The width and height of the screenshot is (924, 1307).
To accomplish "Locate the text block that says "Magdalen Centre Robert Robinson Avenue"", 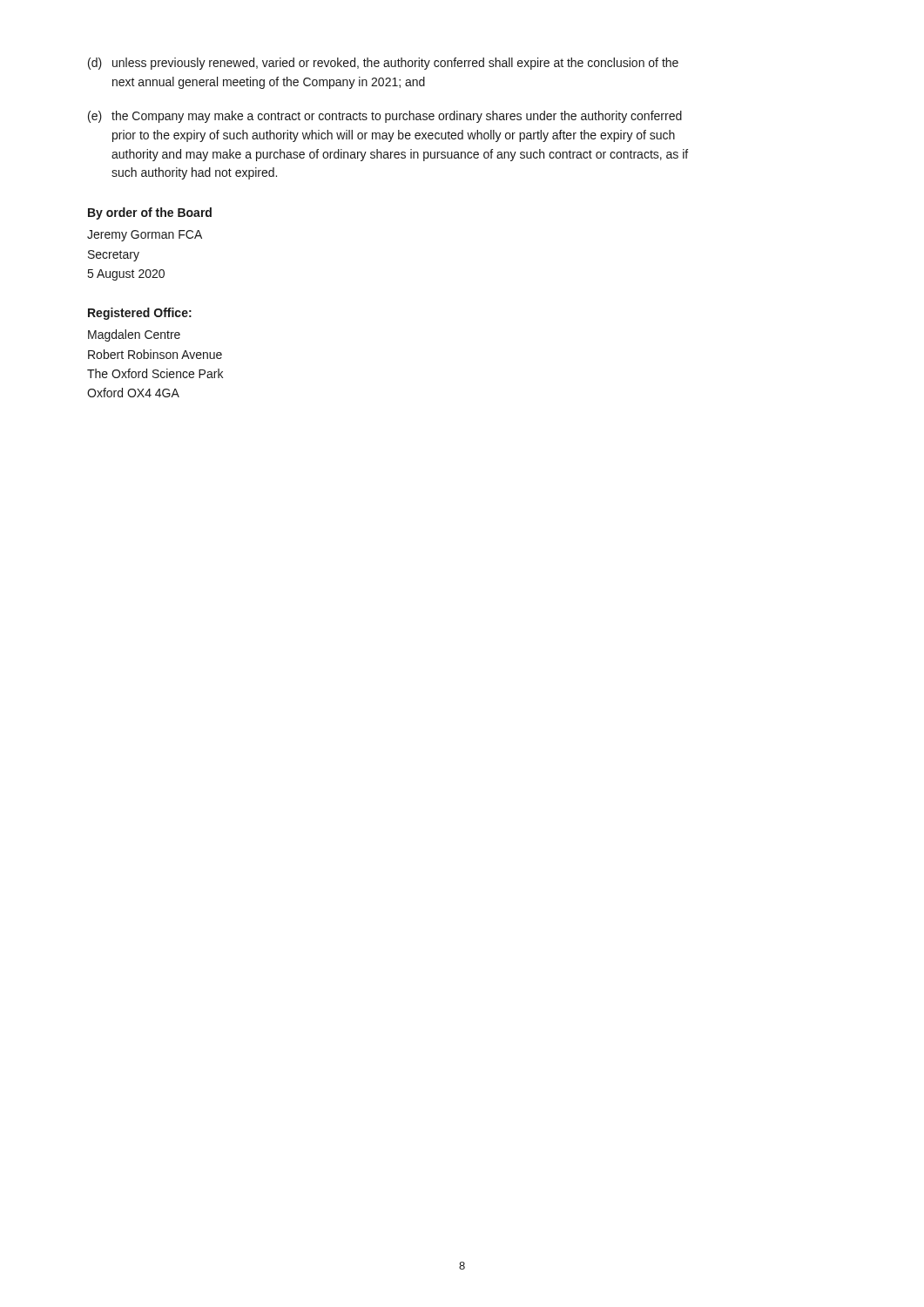I will pos(155,364).
